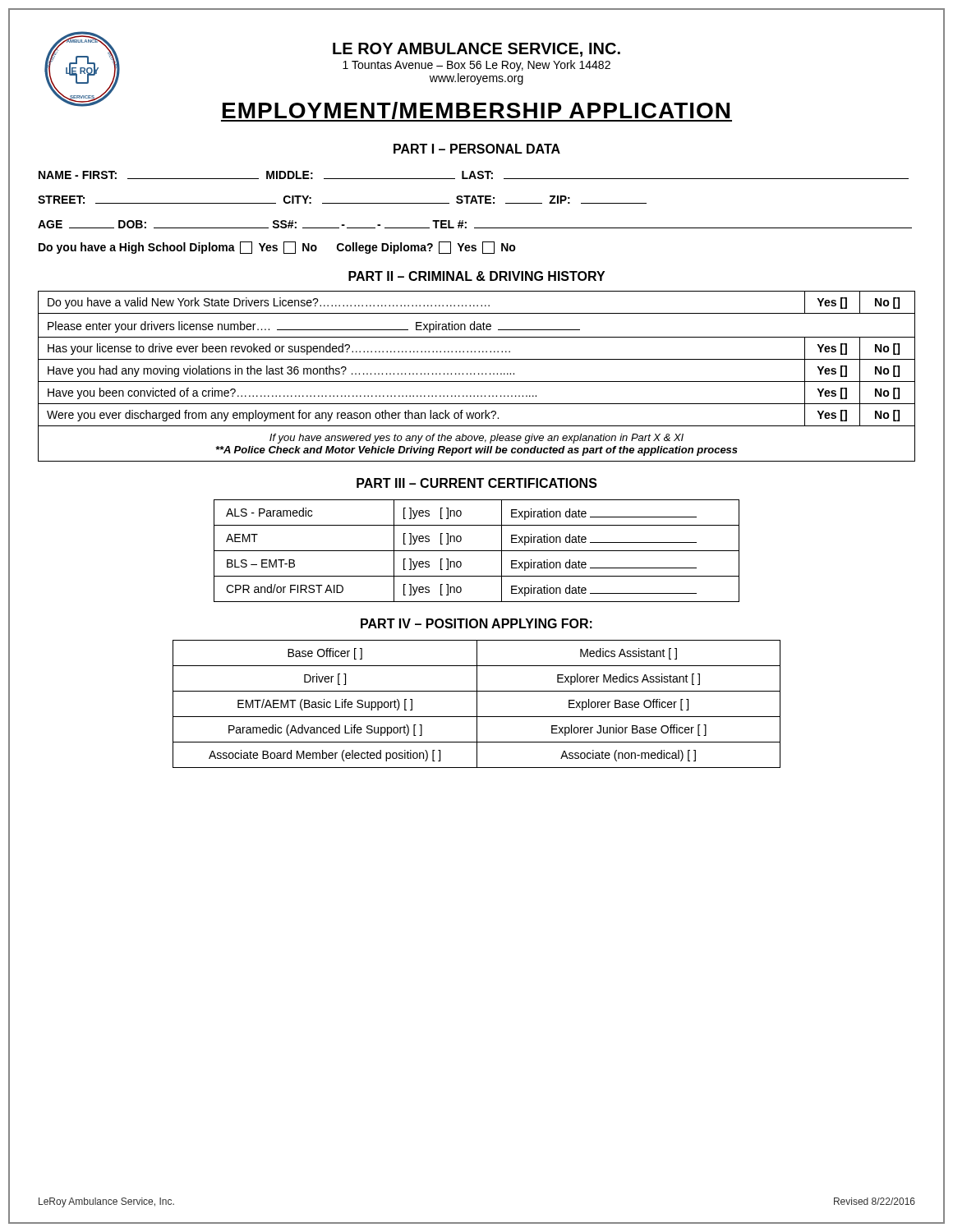Find "AGE DOB: SS#: - - TEL #:" on this page
This screenshot has height=1232, width=953.
pos(475,223)
